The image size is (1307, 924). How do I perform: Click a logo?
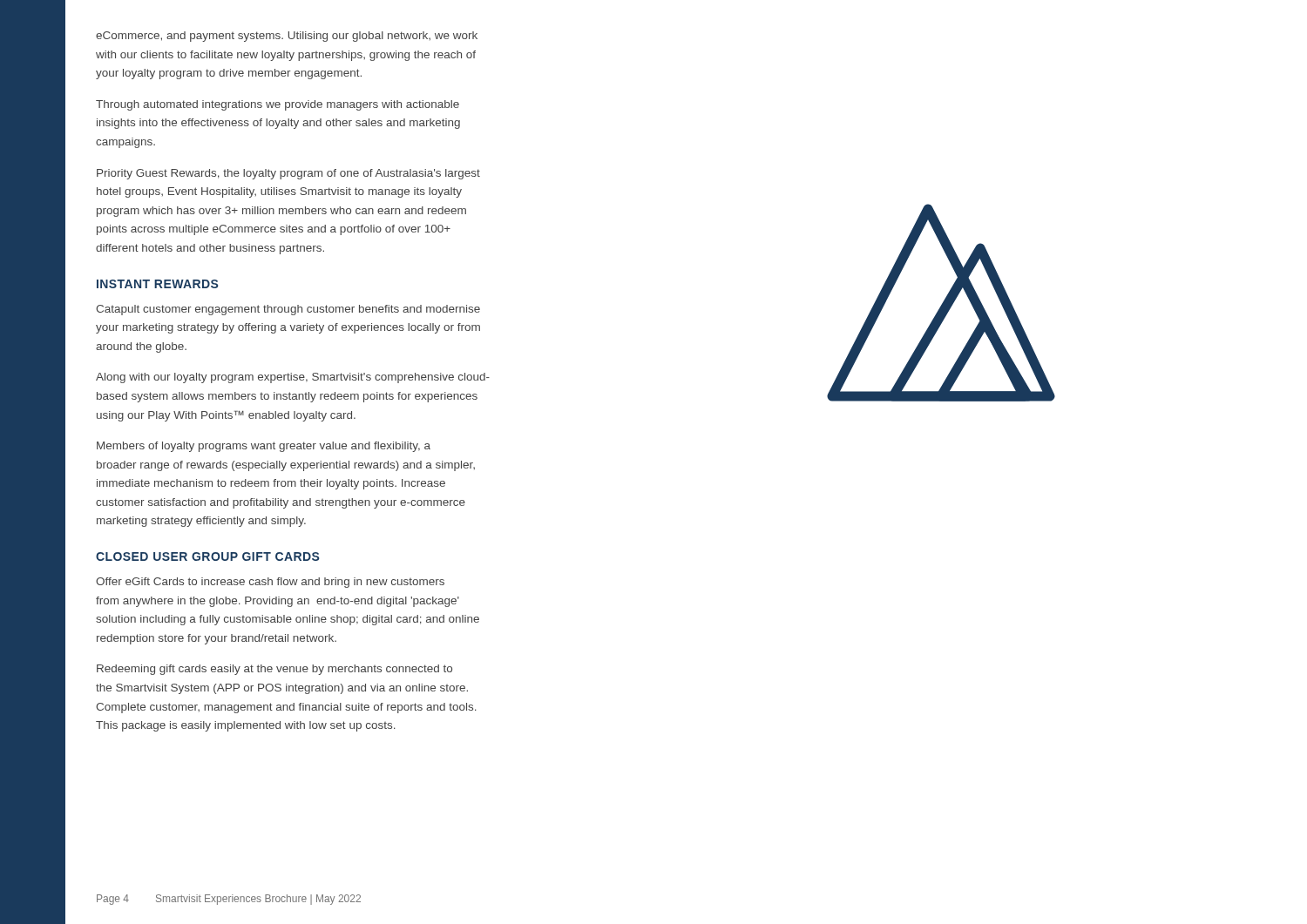click(x=928, y=296)
